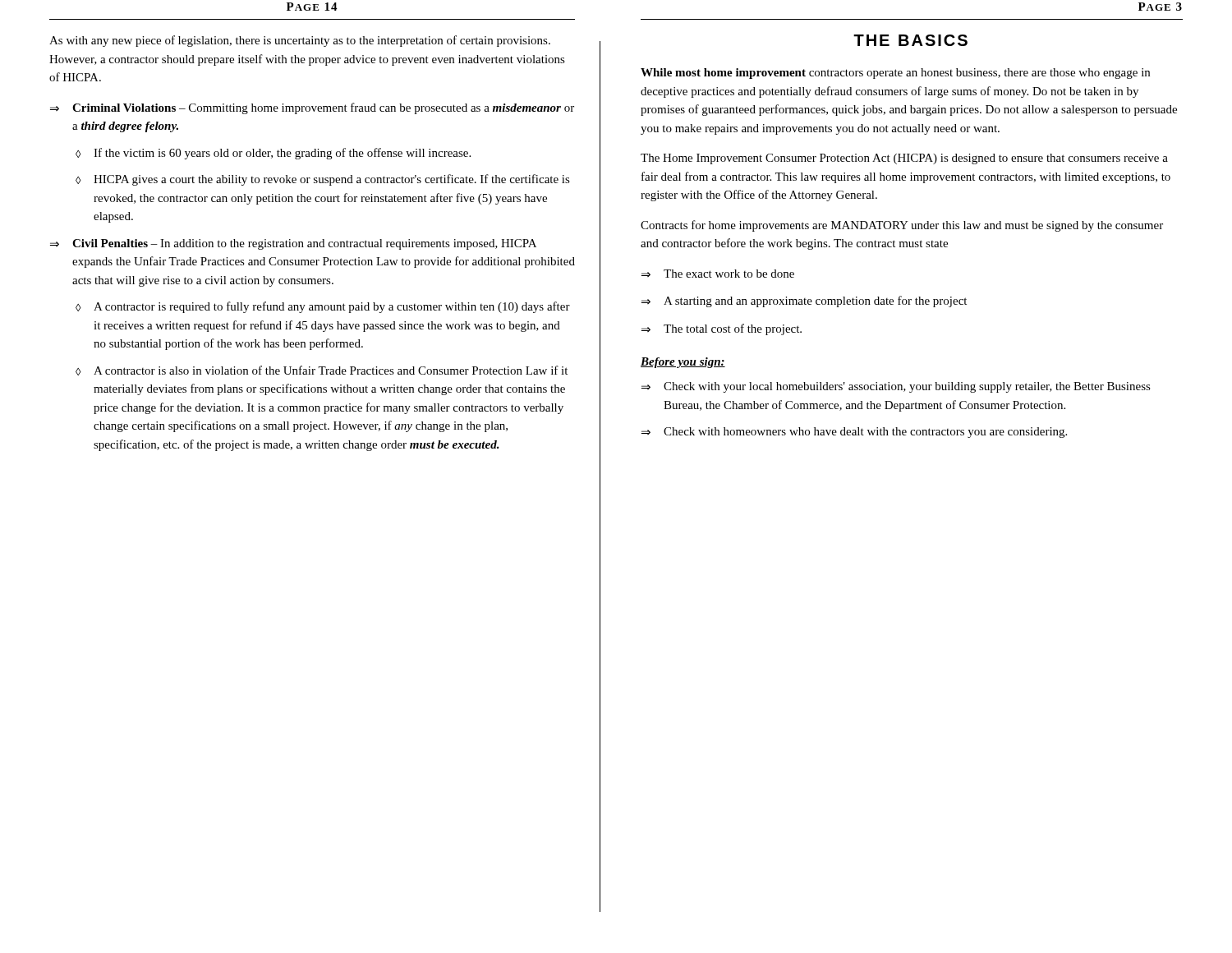Select the text block starting "◊ HICPA gives a court the ability to"
Image resolution: width=1232 pixels, height=953 pixels.
325,198
